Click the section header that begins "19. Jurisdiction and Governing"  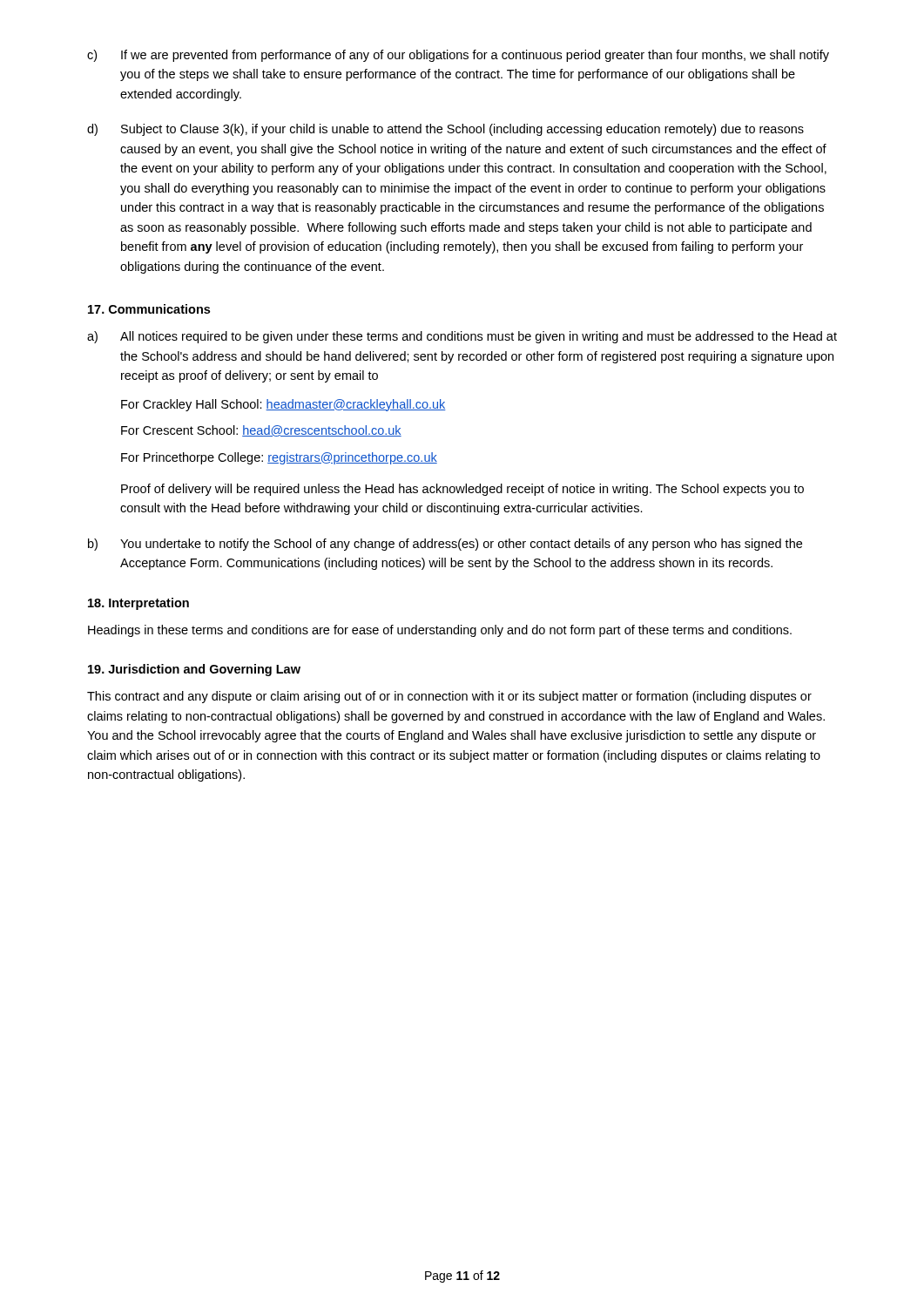tap(194, 669)
